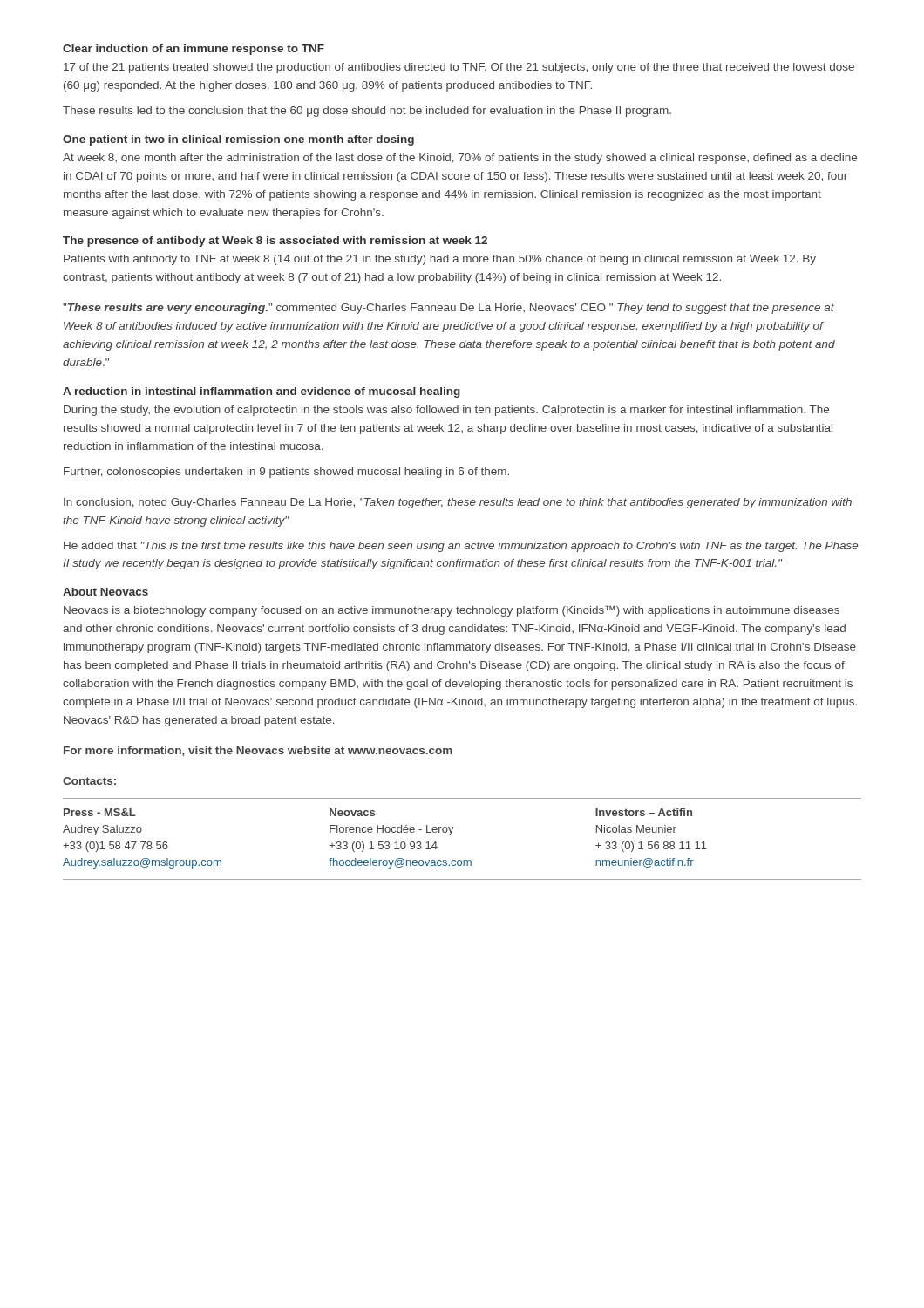
Task: Find the element starting "Neovacs is a biotechnology"
Action: pos(462,666)
